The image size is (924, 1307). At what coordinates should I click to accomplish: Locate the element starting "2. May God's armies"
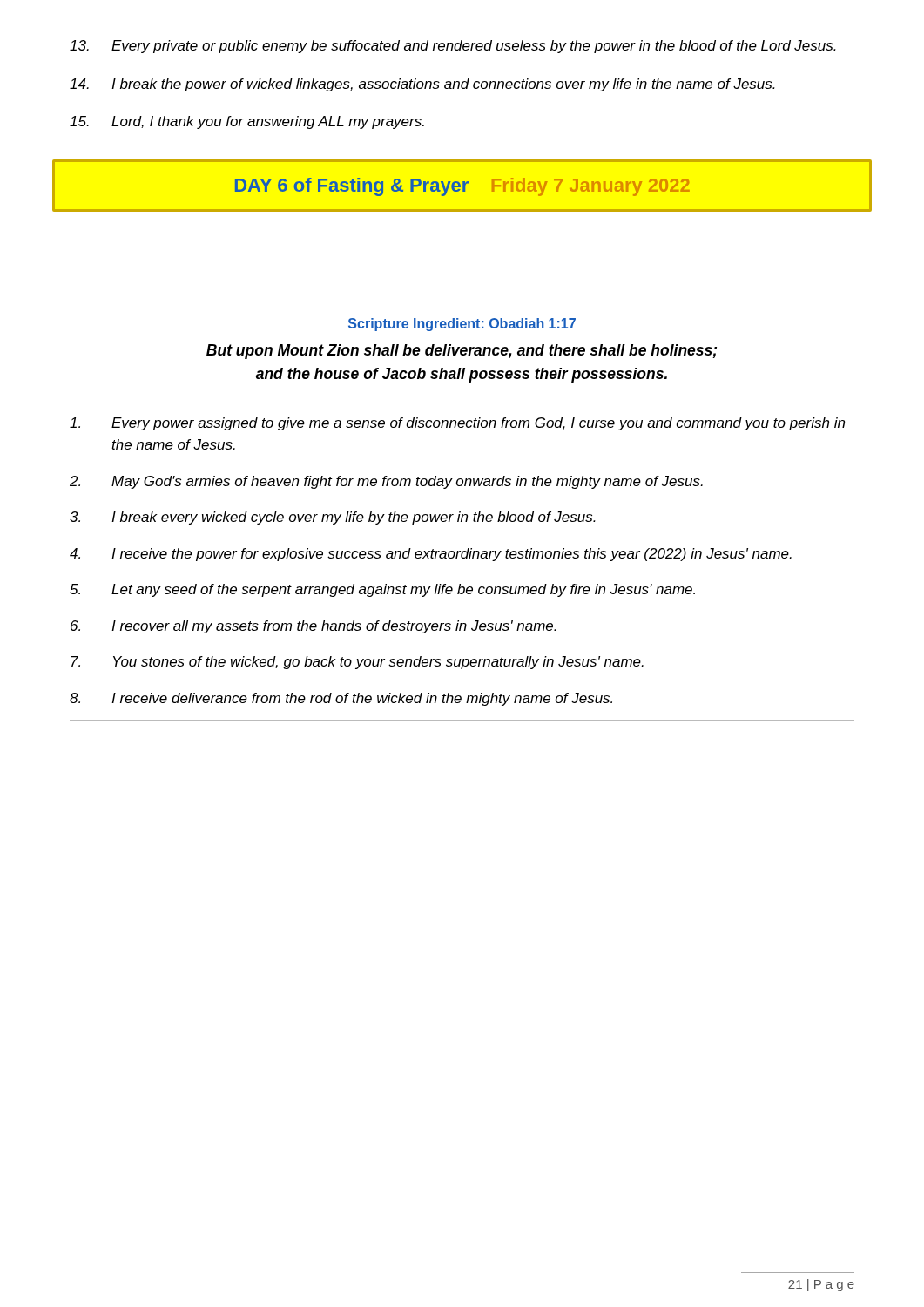click(x=462, y=481)
